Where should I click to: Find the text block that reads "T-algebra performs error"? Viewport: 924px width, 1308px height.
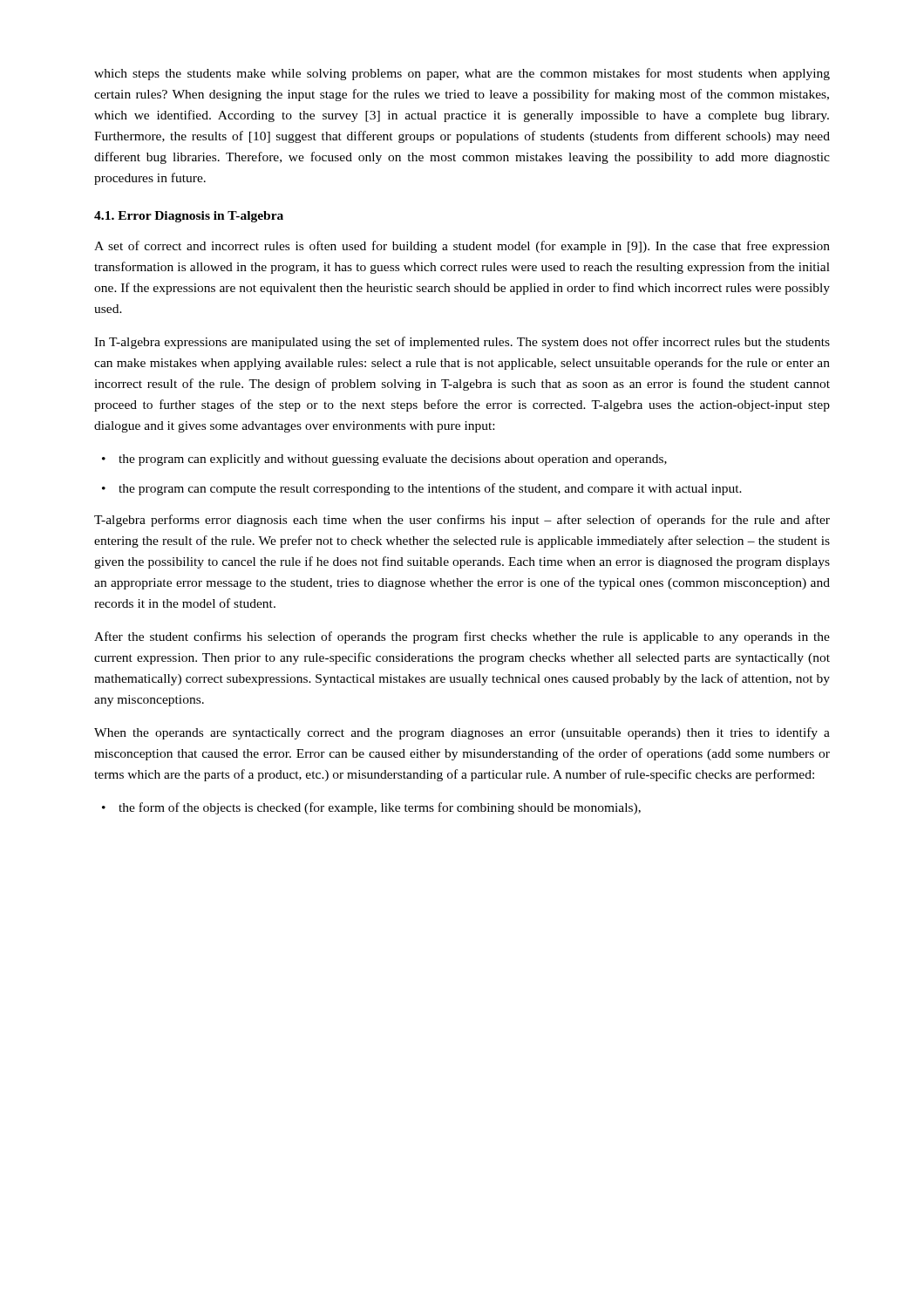pos(462,562)
